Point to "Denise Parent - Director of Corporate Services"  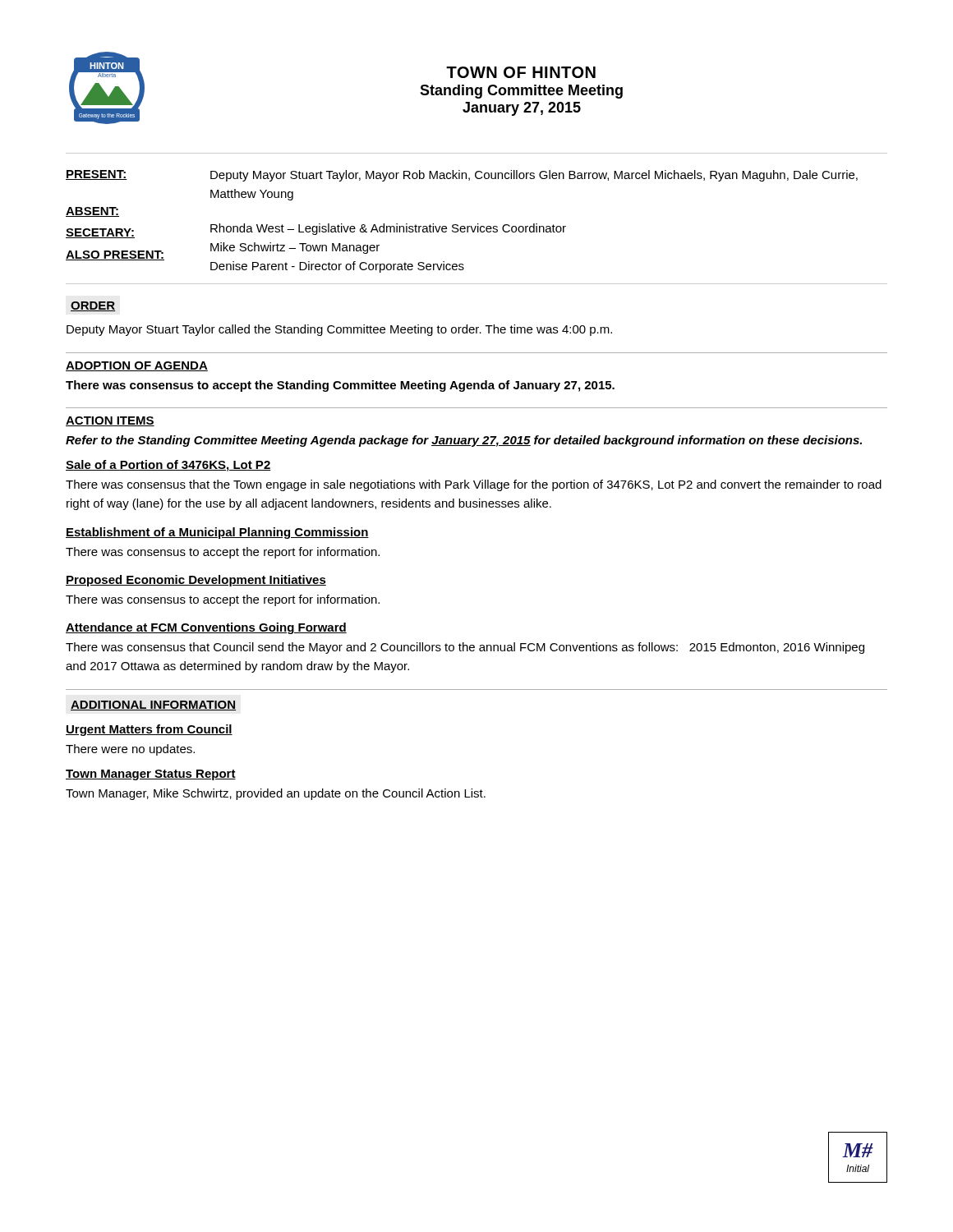[x=337, y=266]
